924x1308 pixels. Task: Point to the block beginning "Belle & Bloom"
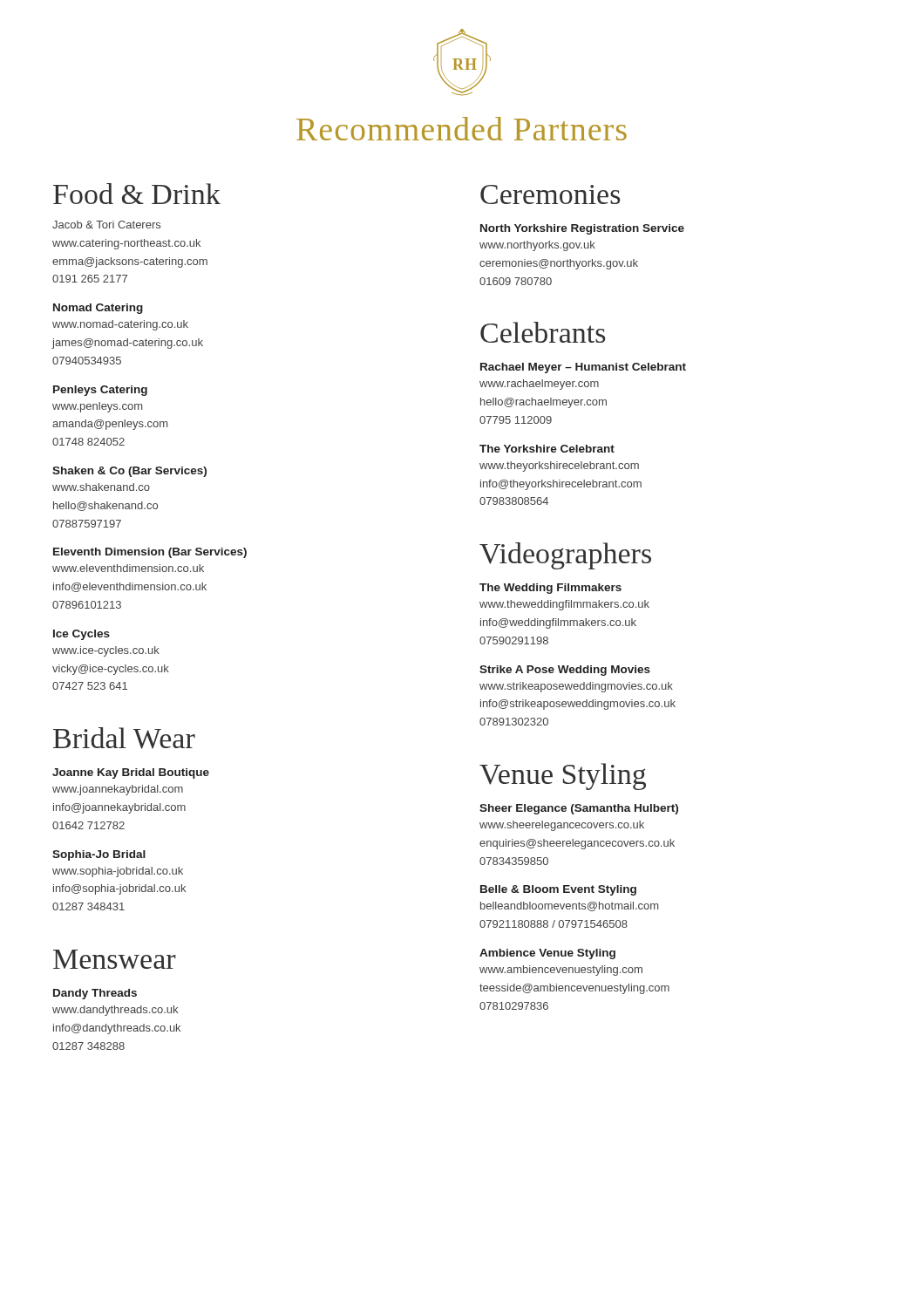pos(558,890)
